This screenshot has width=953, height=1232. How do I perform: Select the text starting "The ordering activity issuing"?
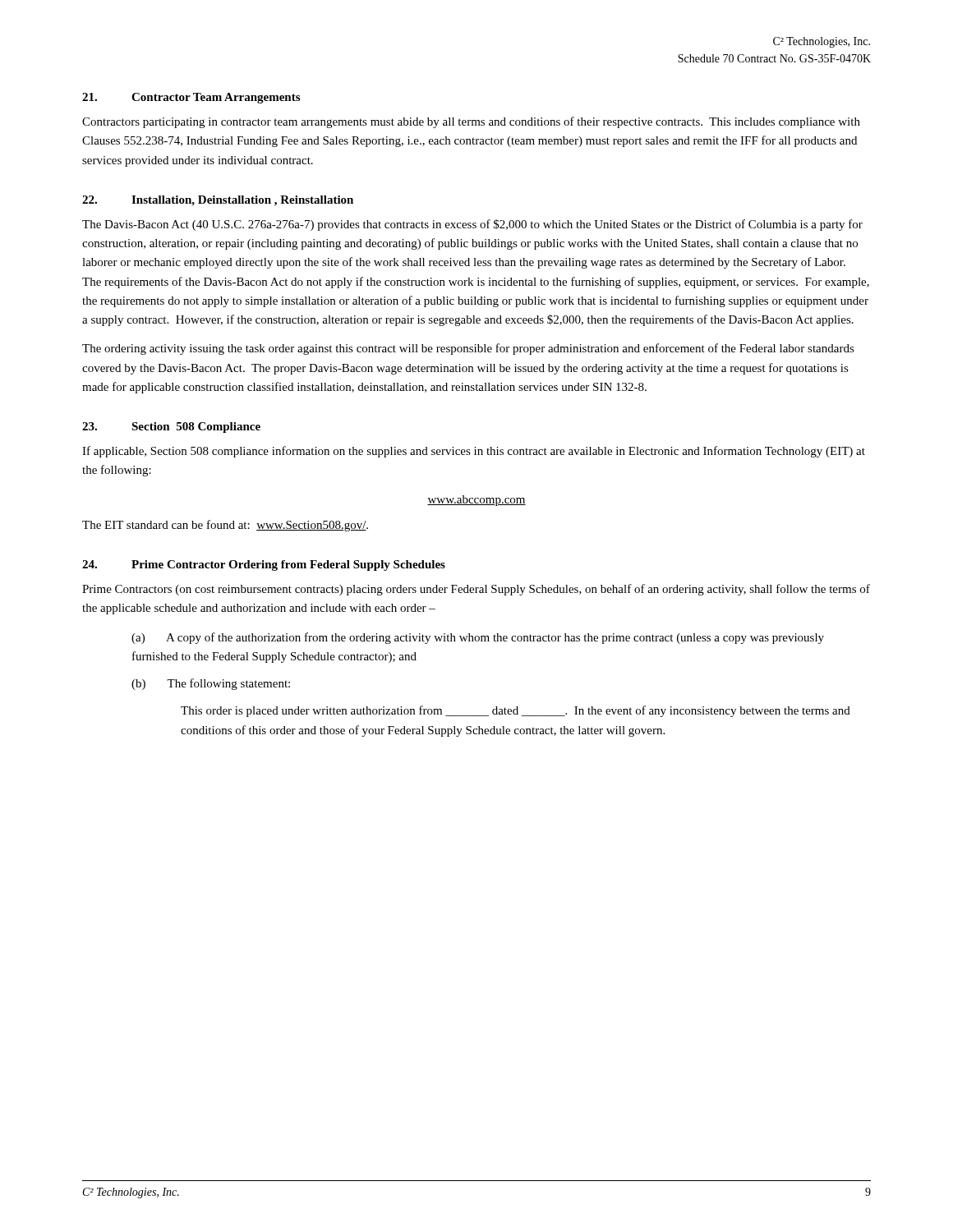point(468,368)
